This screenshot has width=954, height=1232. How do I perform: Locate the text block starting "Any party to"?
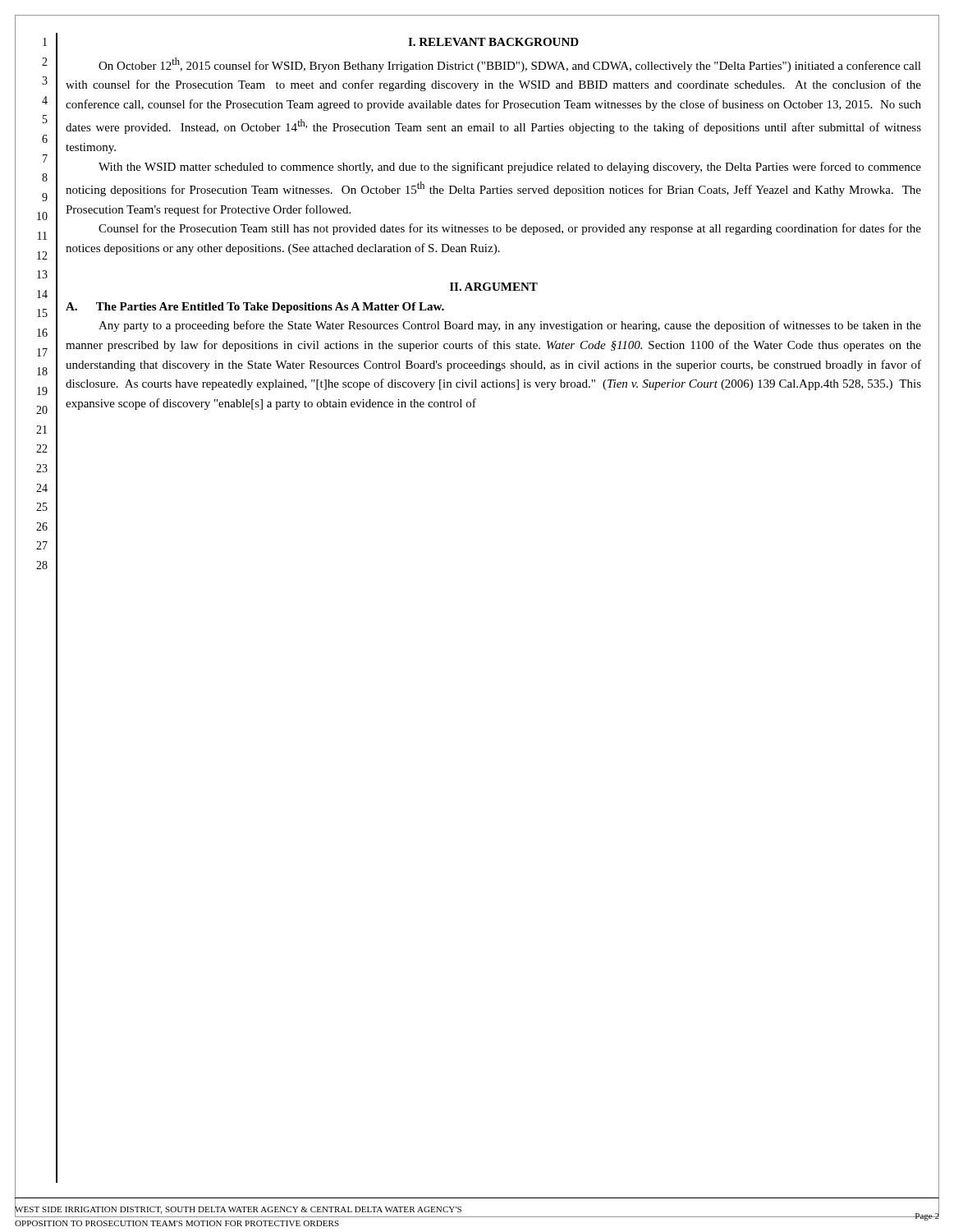point(493,364)
